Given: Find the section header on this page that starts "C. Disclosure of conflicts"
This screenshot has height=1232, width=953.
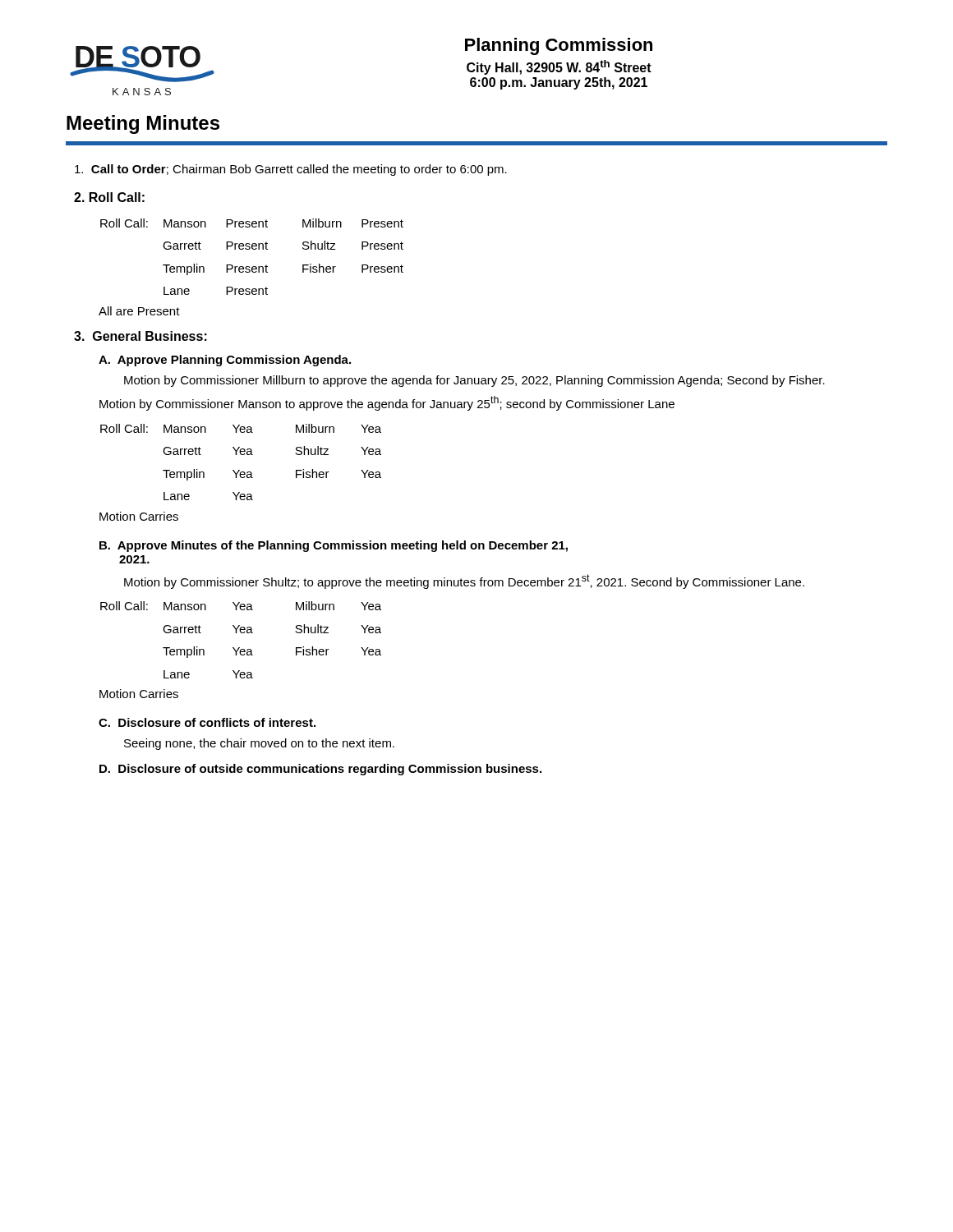Looking at the screenshot, I should [x=207, y=722].
